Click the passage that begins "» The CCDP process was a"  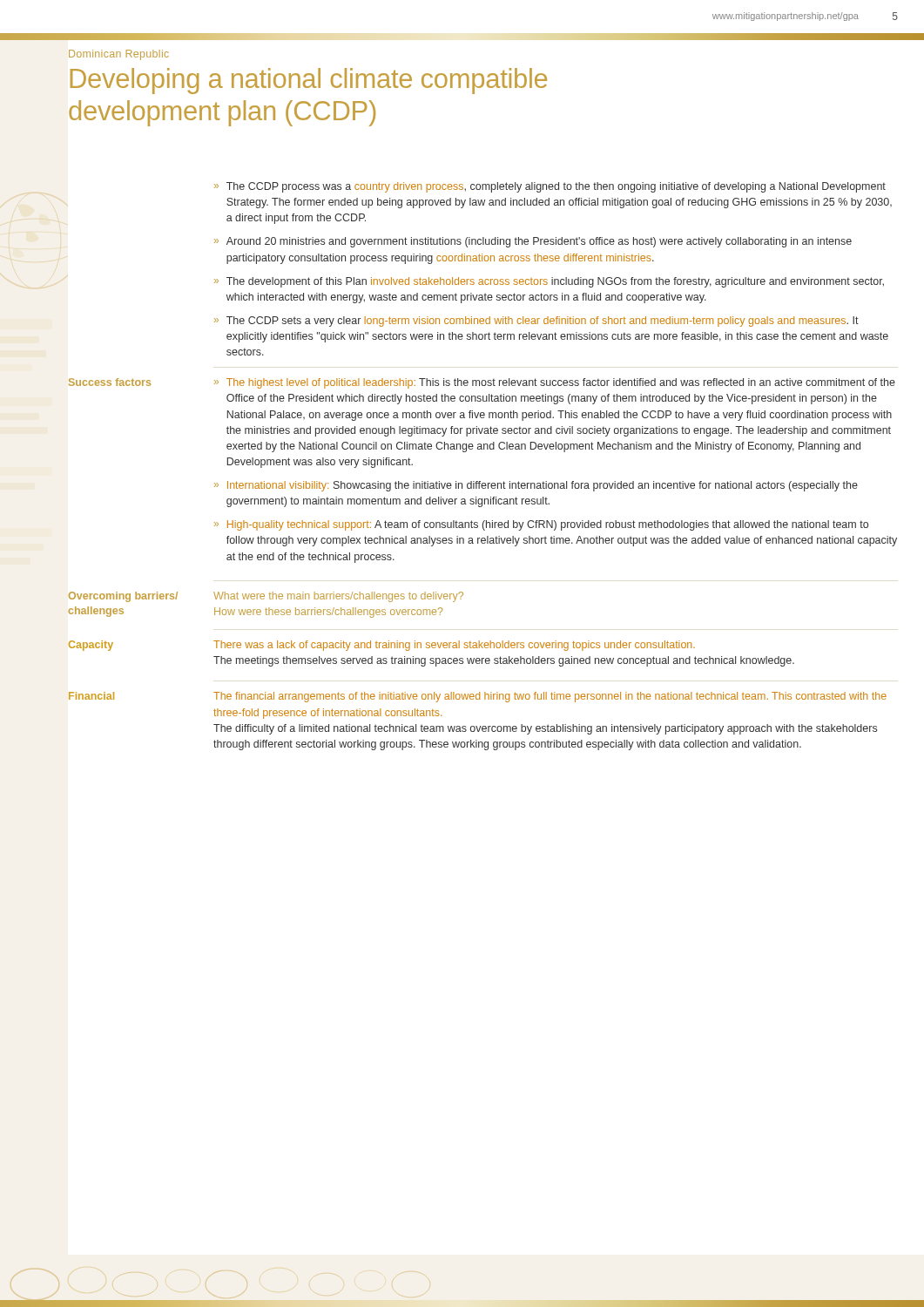[x=556, y=202]
